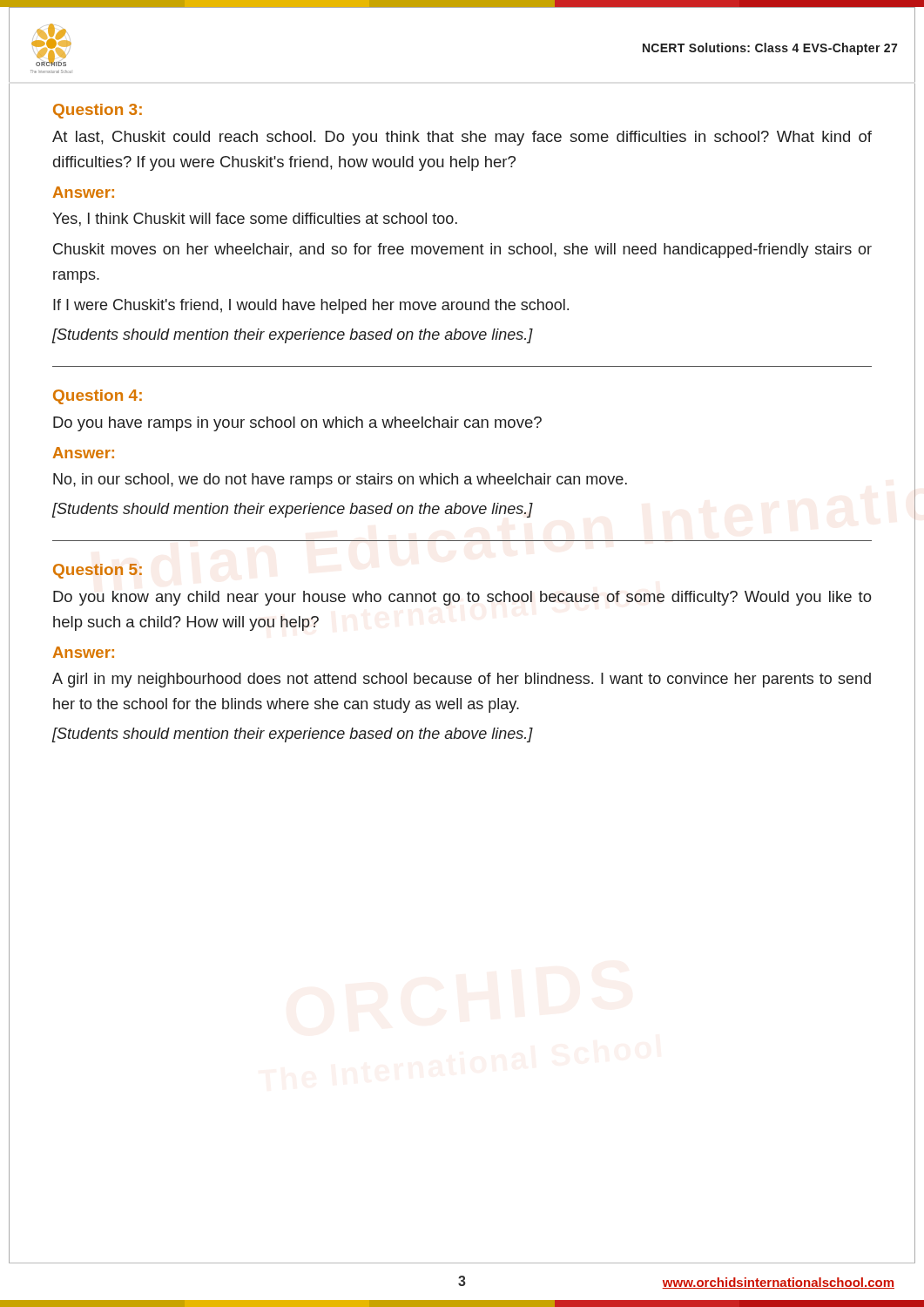The width and height of the screenshot is (924, 1307).
Task: Find the text block that reads "If I were Chuskit's friend, I"
Action: click(x=311, y=305)
